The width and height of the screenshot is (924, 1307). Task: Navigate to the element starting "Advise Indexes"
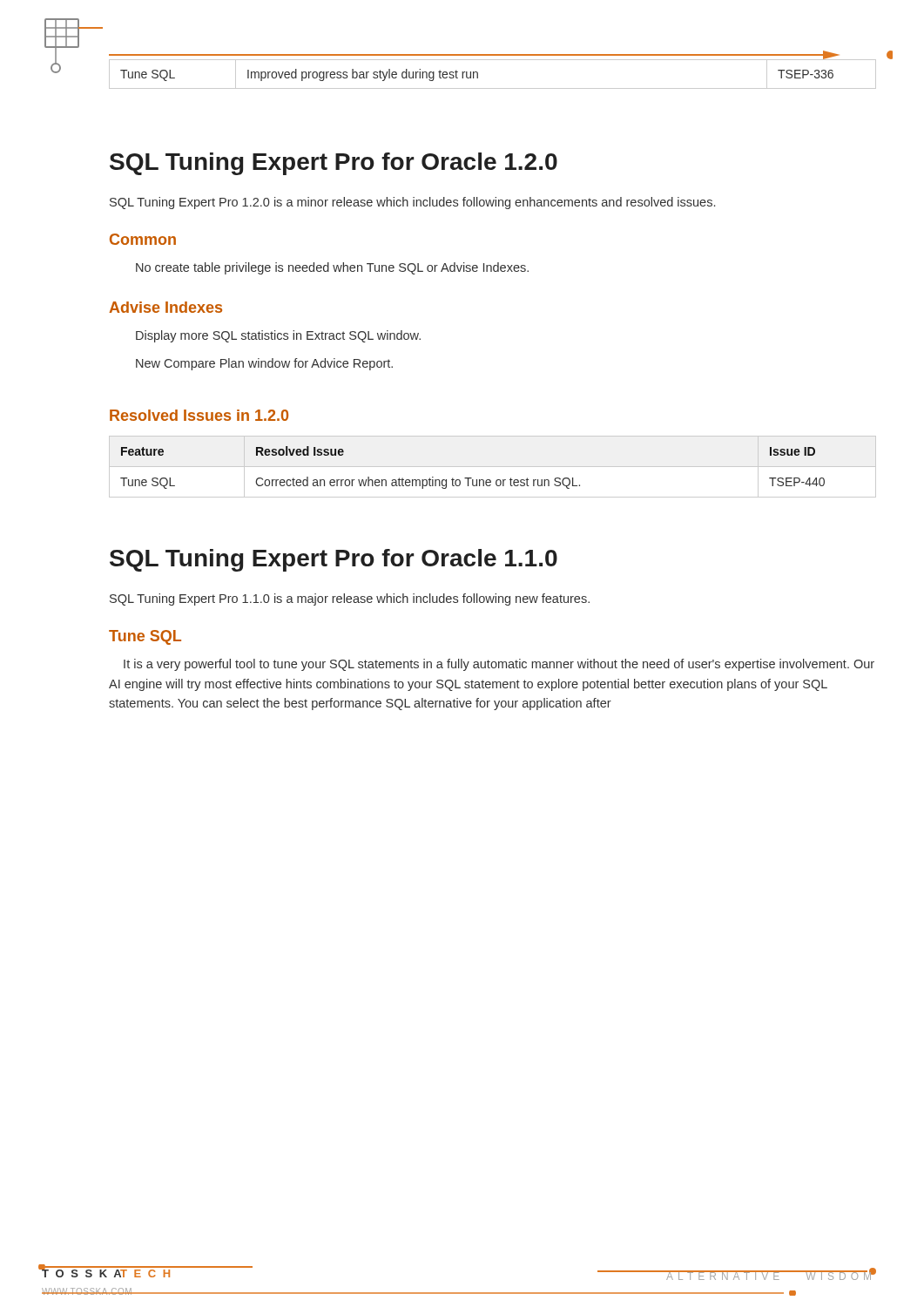[166, 308]
